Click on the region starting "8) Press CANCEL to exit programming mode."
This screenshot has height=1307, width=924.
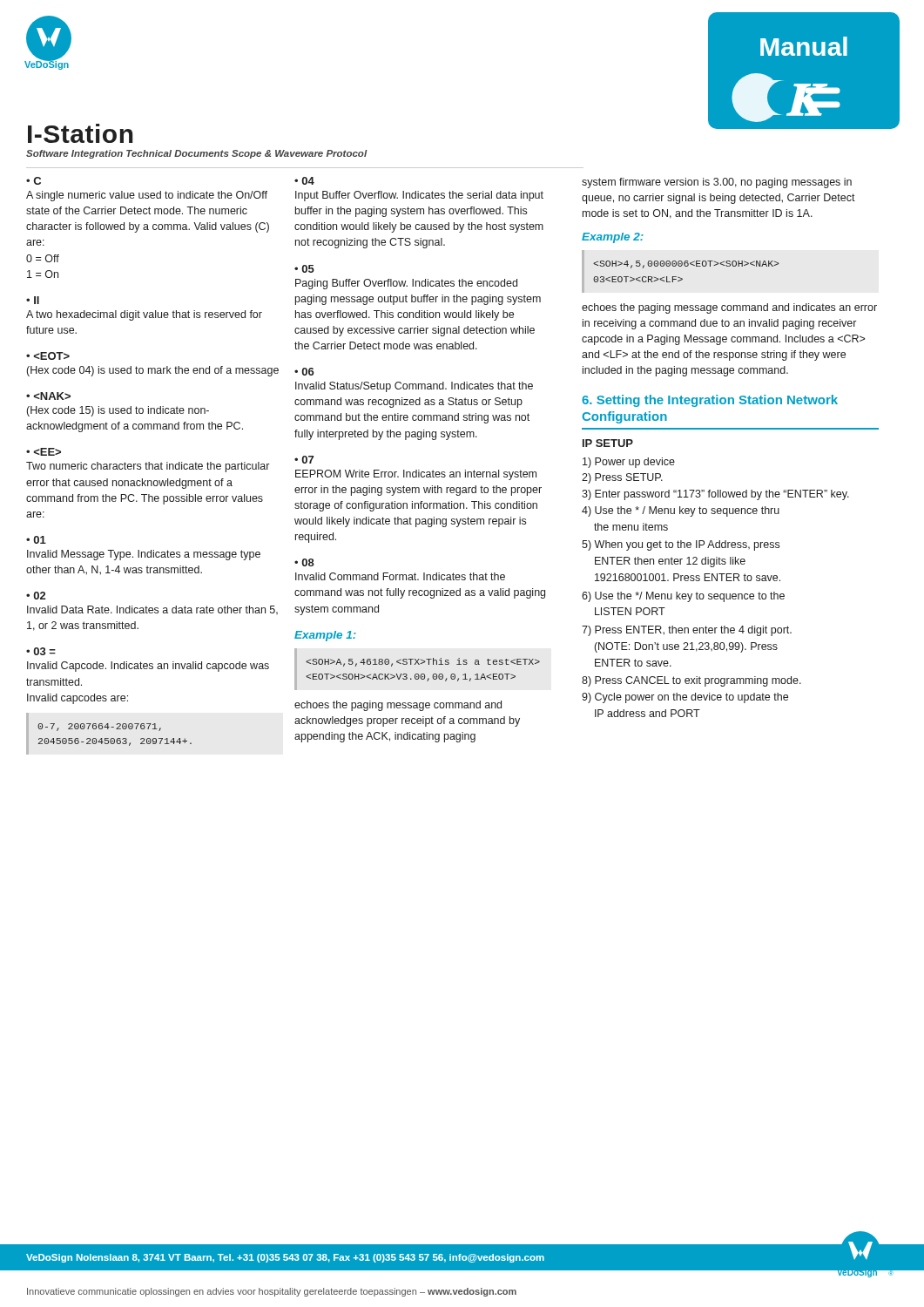click(692, 681)
